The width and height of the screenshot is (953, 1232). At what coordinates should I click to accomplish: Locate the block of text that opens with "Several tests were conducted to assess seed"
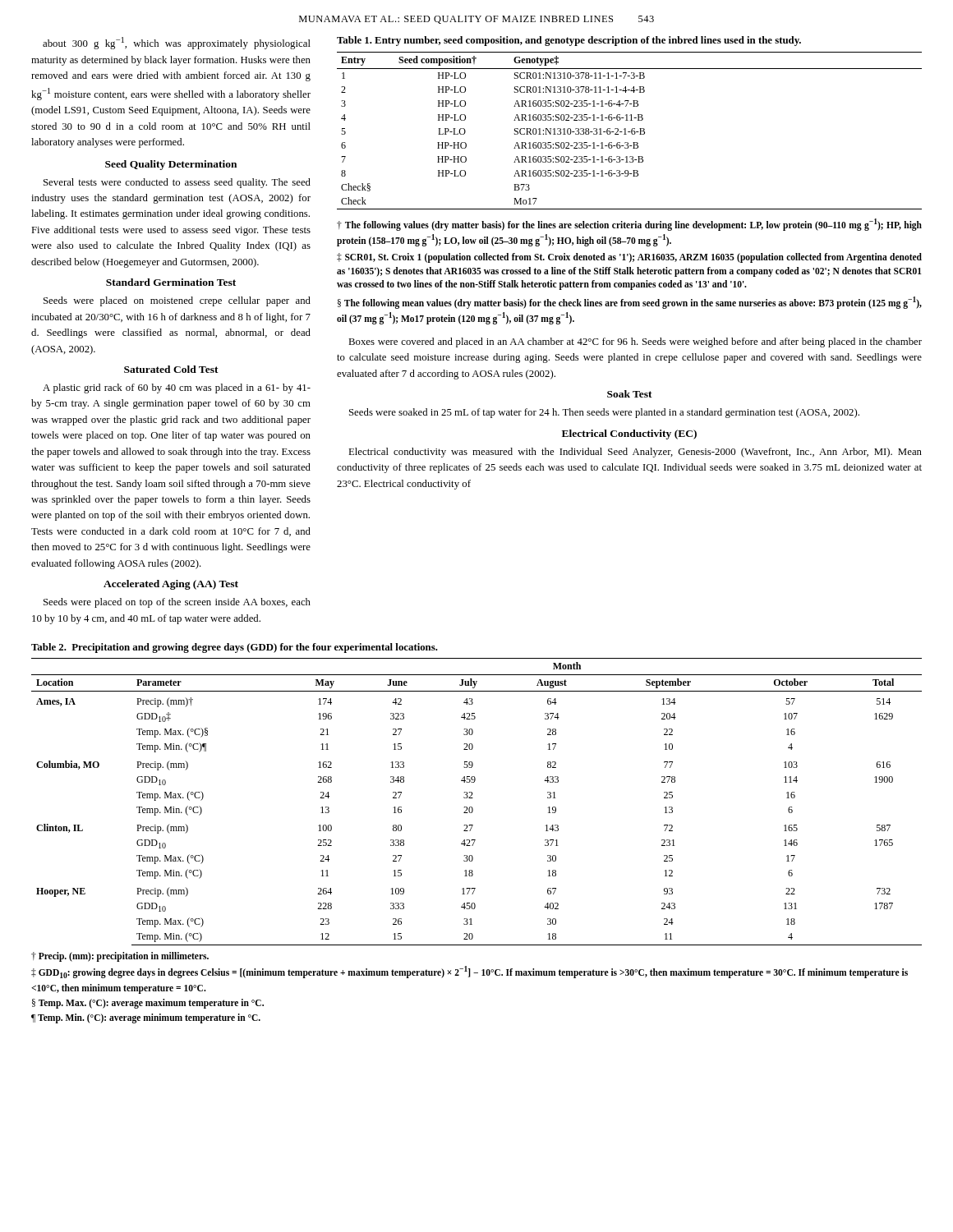click(171, 222)
